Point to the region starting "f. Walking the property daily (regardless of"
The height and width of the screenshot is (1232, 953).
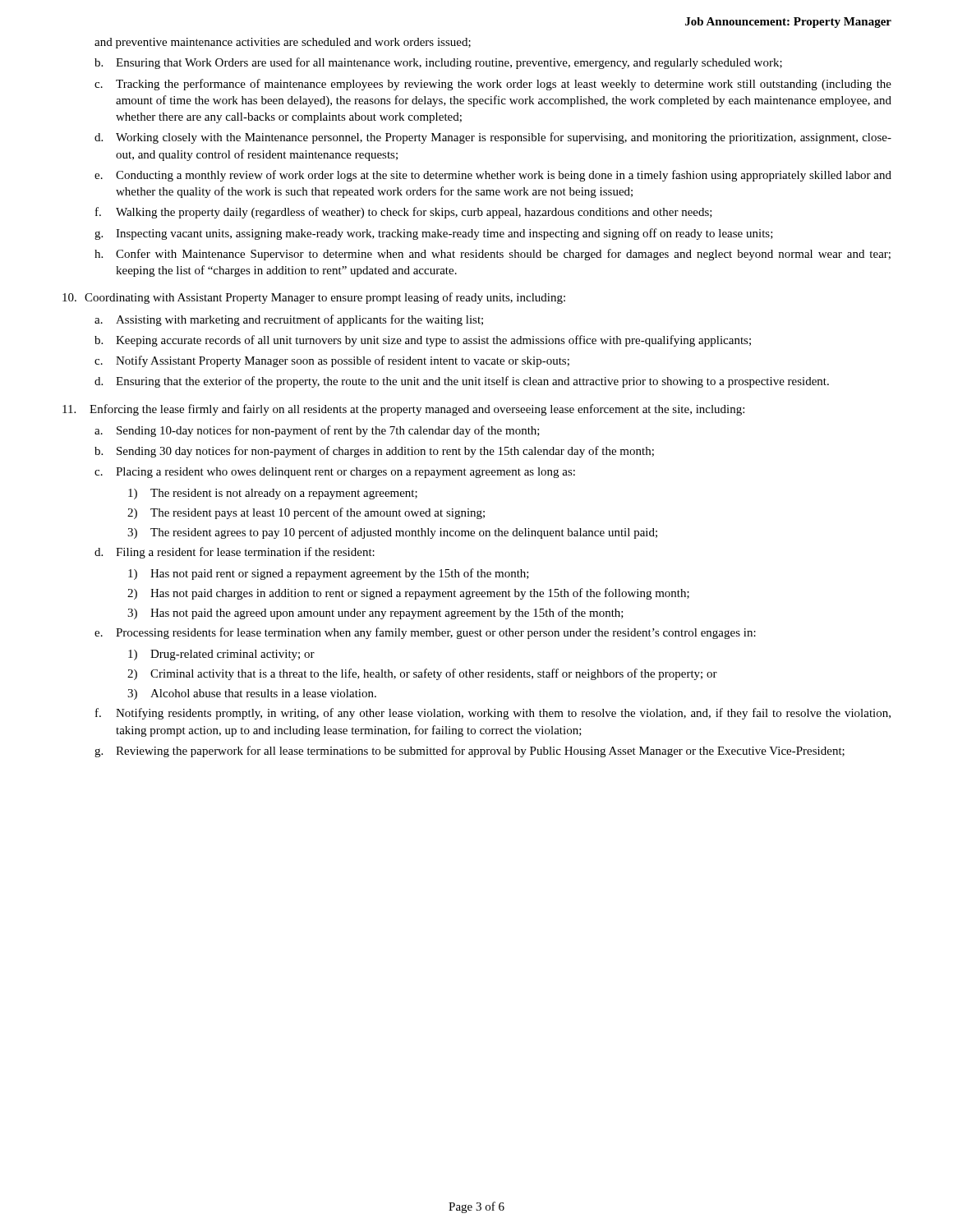coord(493,212)
